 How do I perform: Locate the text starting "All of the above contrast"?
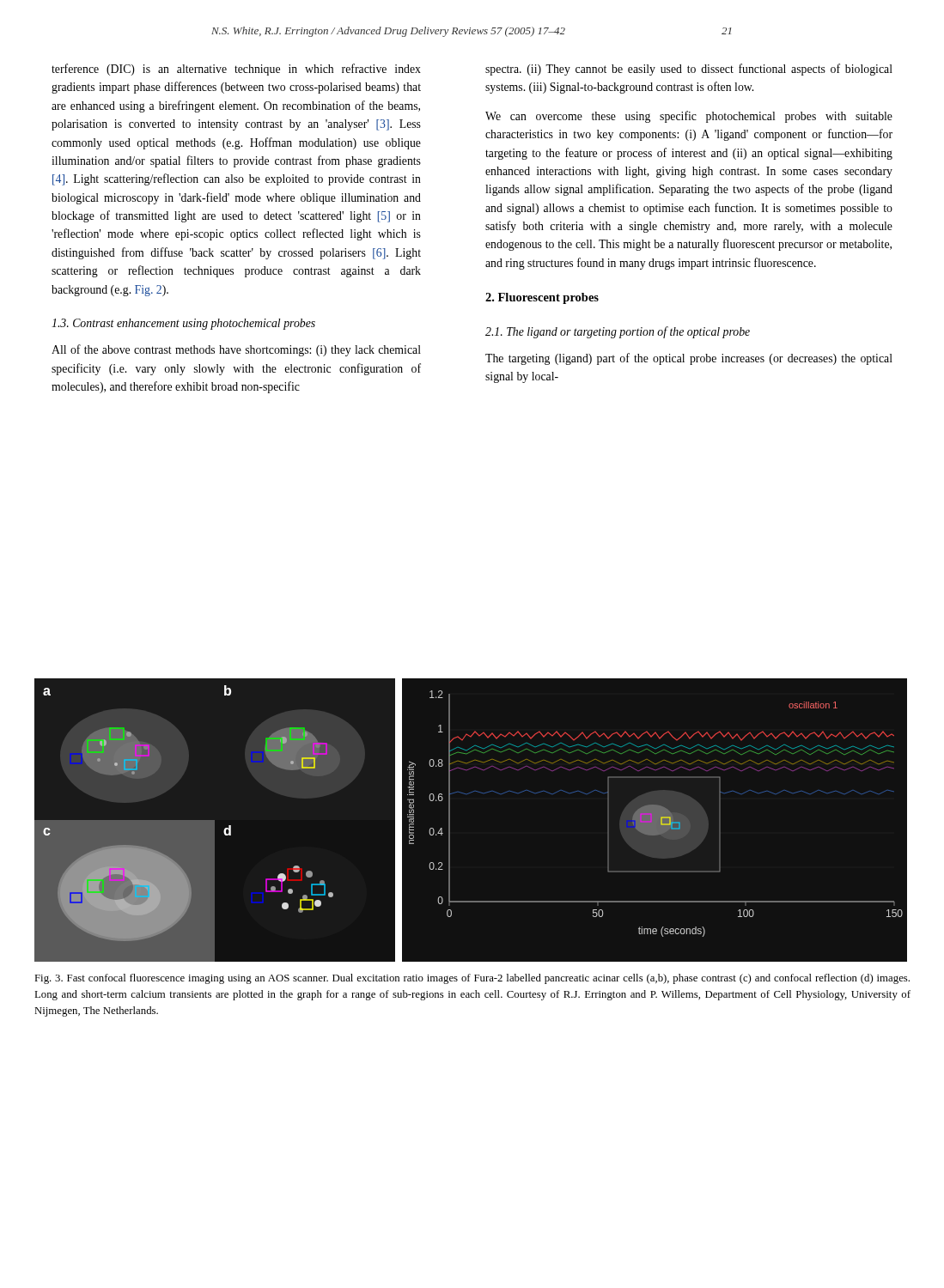point(236,368)
